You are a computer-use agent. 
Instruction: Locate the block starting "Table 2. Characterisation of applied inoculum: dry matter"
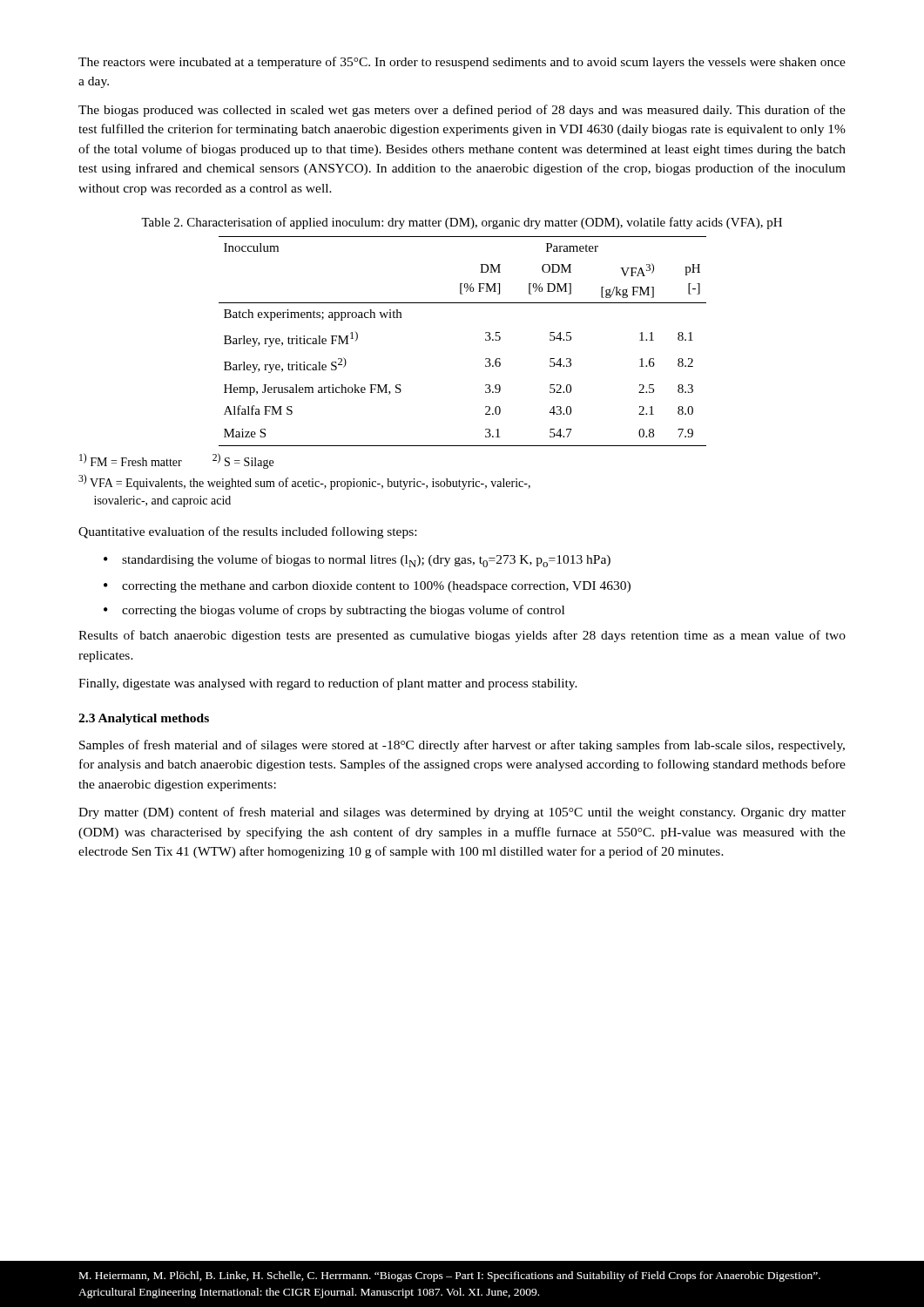(x=462, y=222)
